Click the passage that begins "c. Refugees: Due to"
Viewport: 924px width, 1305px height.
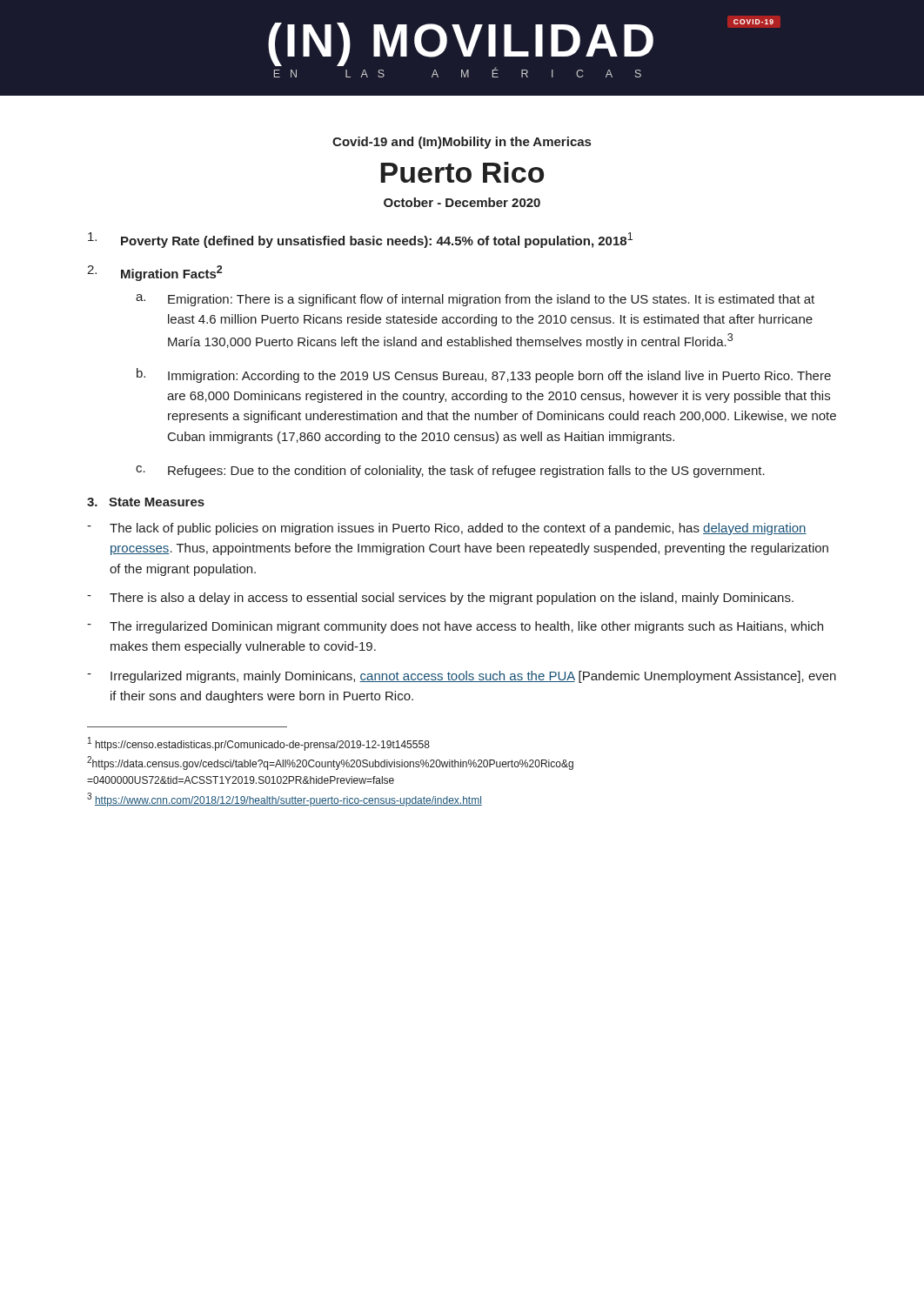pos(451,470)
